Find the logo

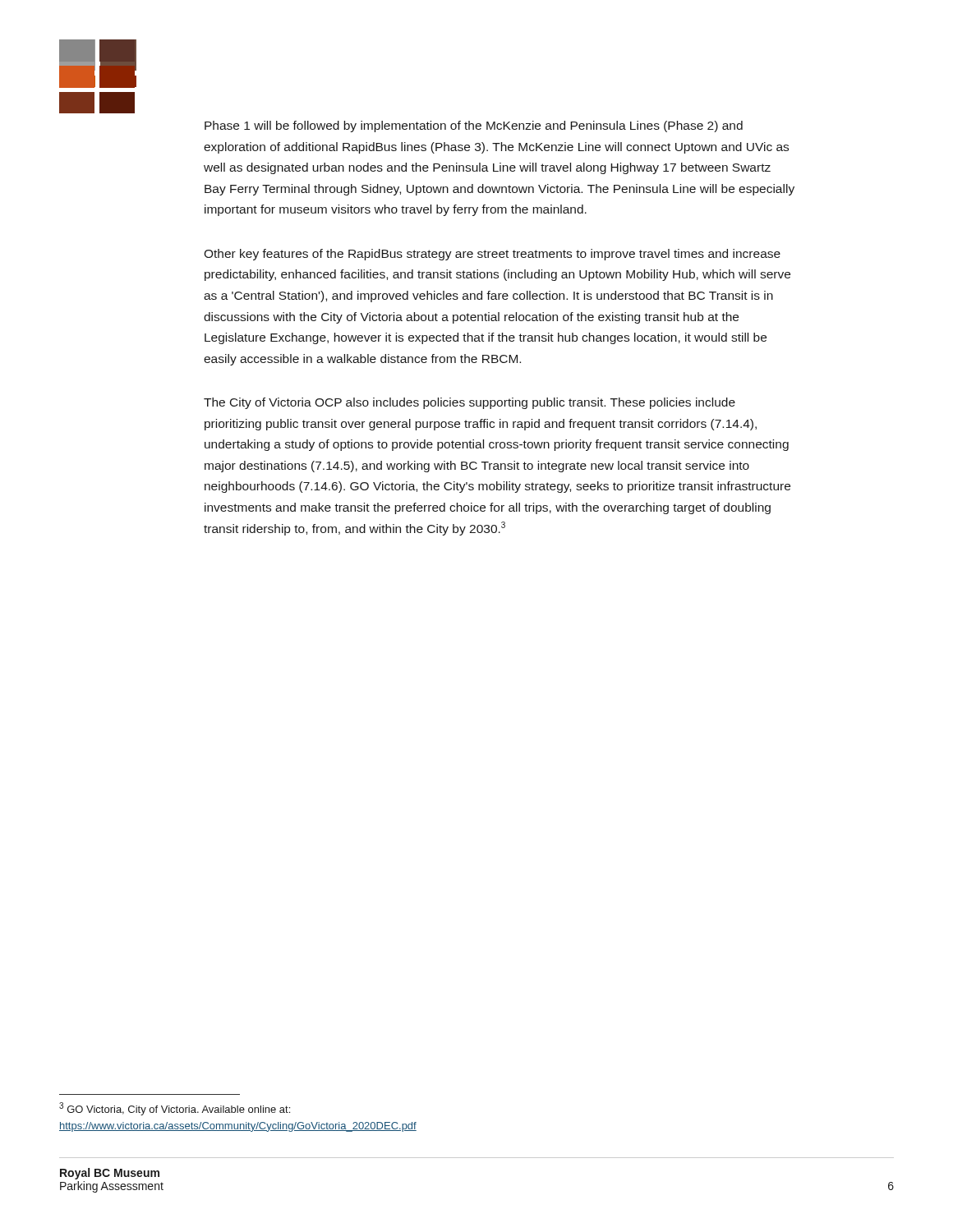click(x=100, y=76)
